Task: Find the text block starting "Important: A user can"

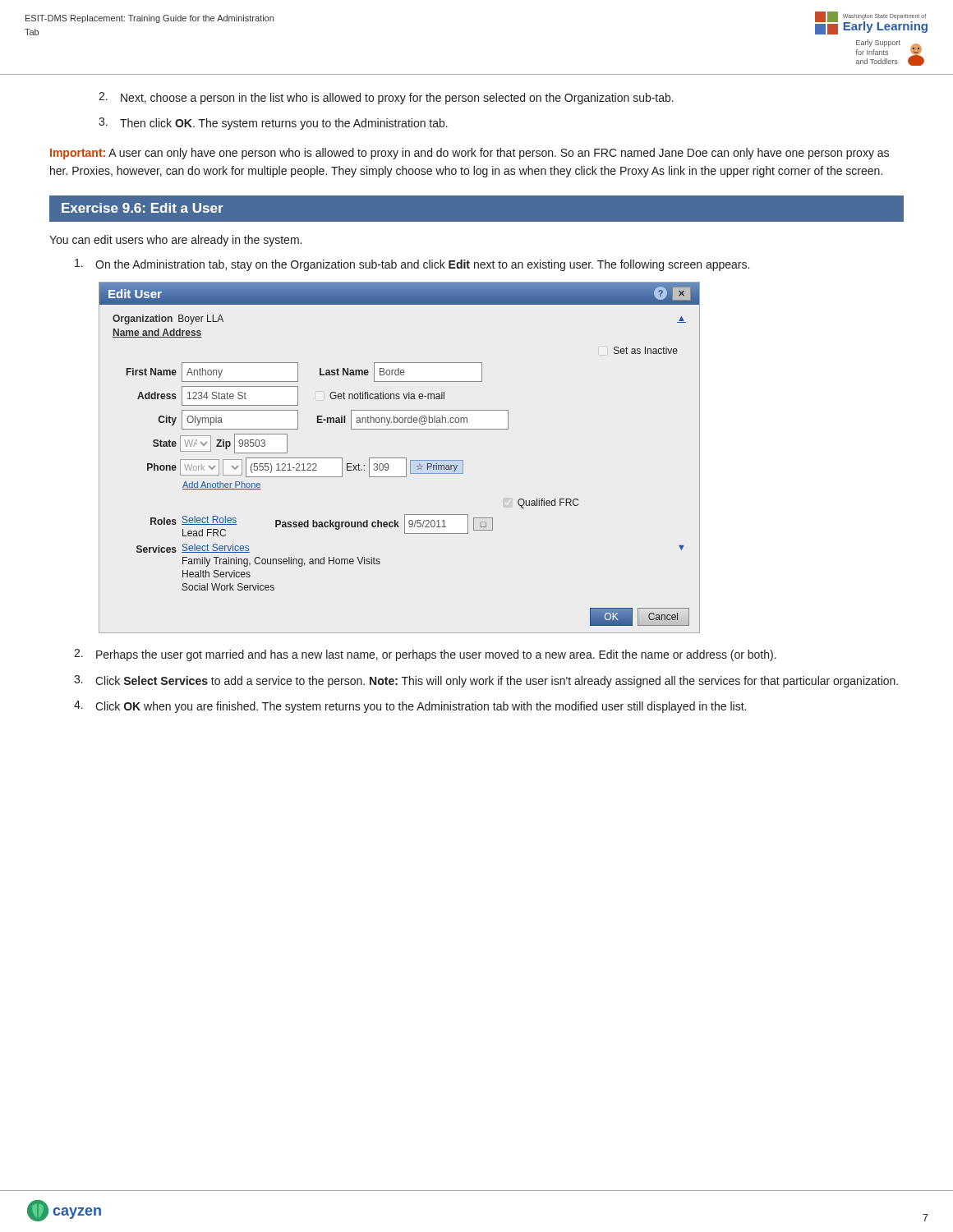Action: tap(469, 162)
